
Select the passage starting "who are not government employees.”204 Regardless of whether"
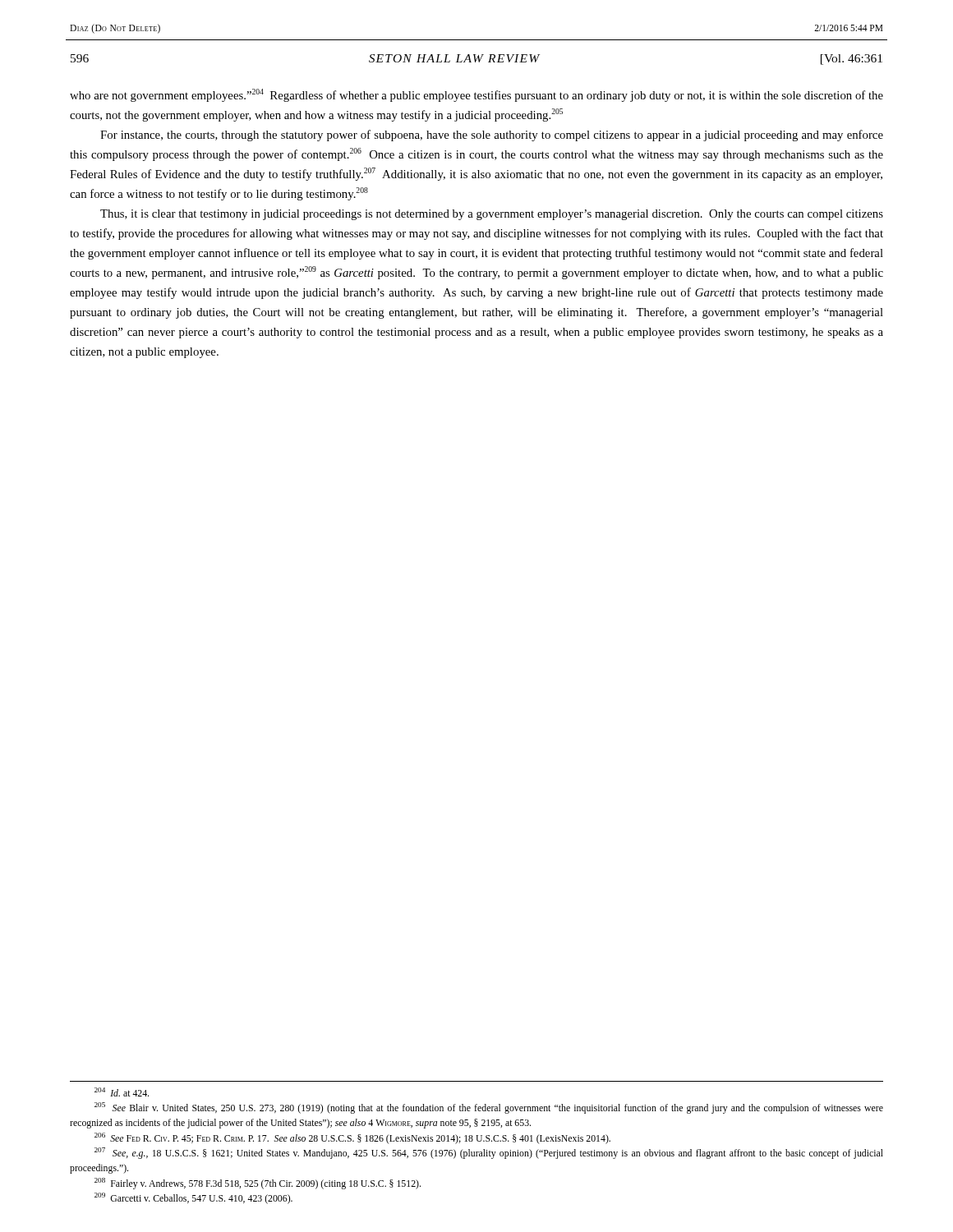[476, 224]
